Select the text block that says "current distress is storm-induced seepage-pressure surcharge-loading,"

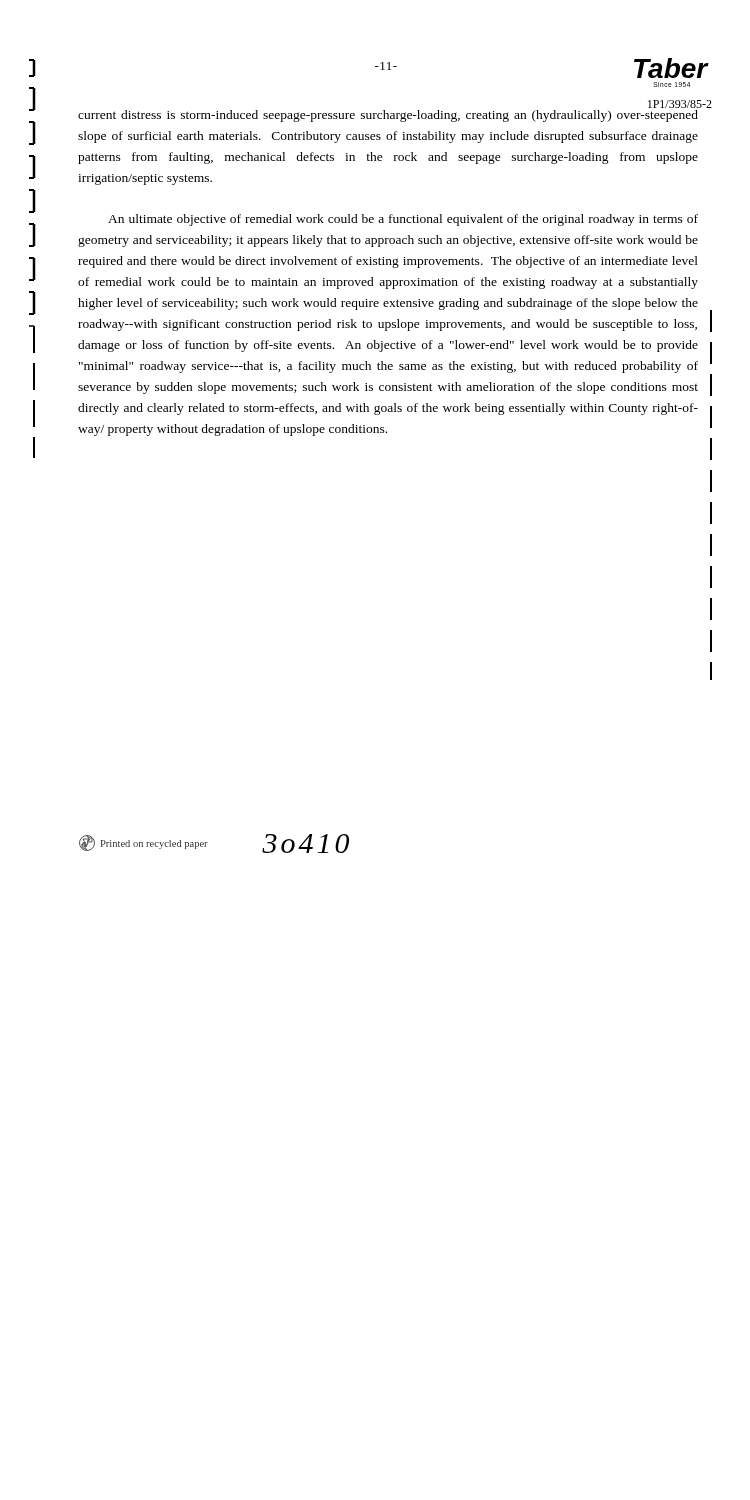388,146
